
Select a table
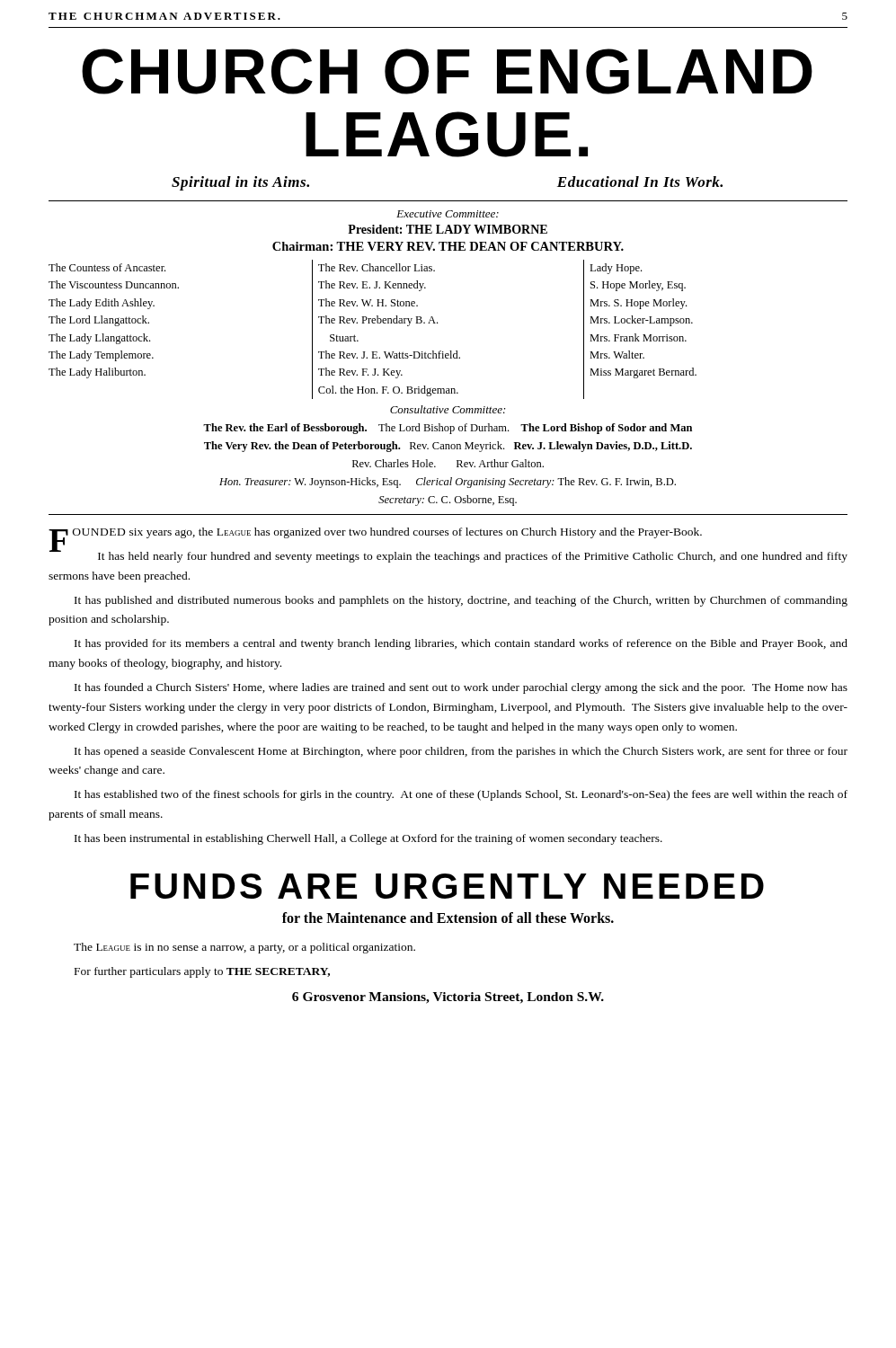coord(448,329)
